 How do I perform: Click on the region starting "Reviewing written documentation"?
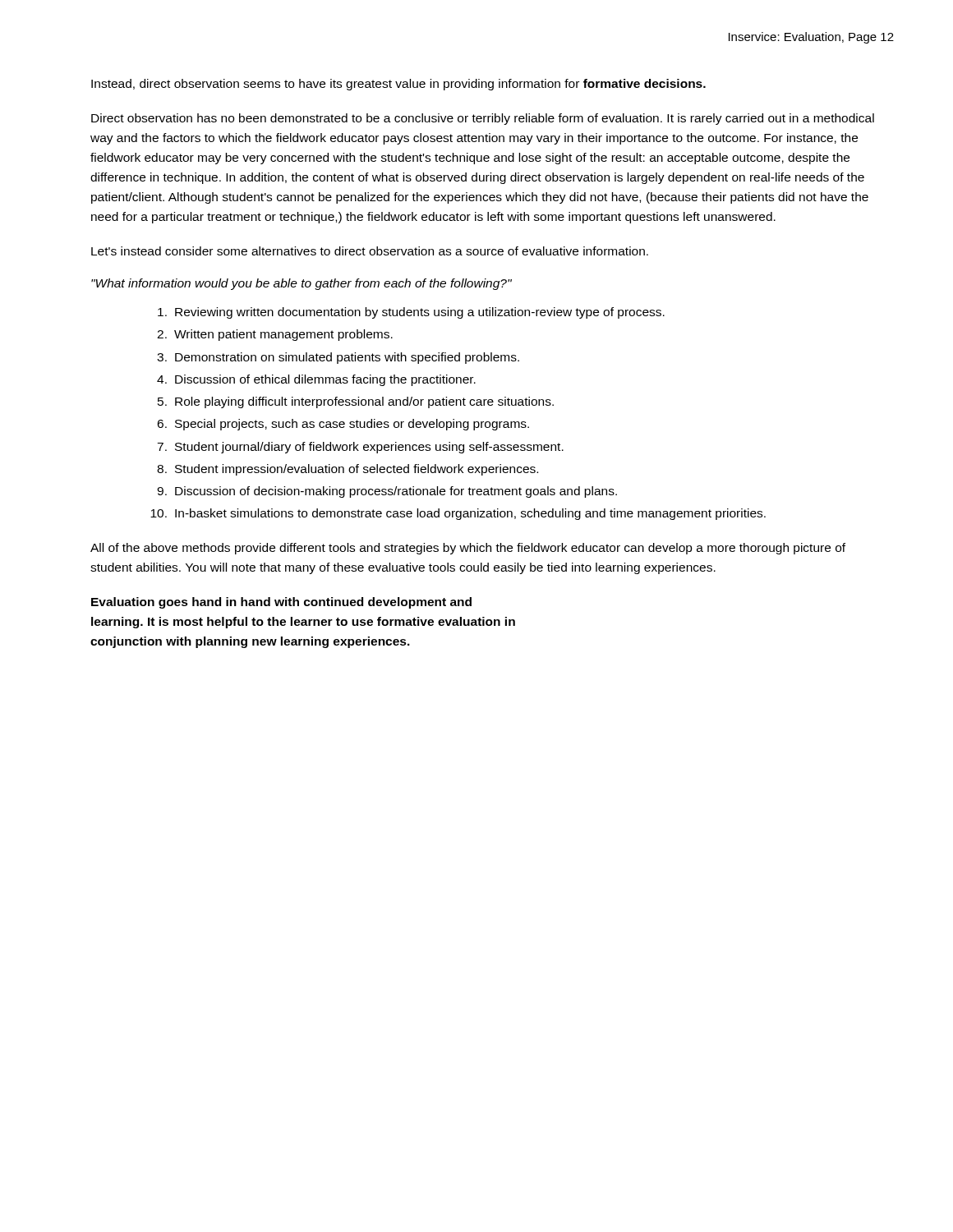click(x=509, y=312)
